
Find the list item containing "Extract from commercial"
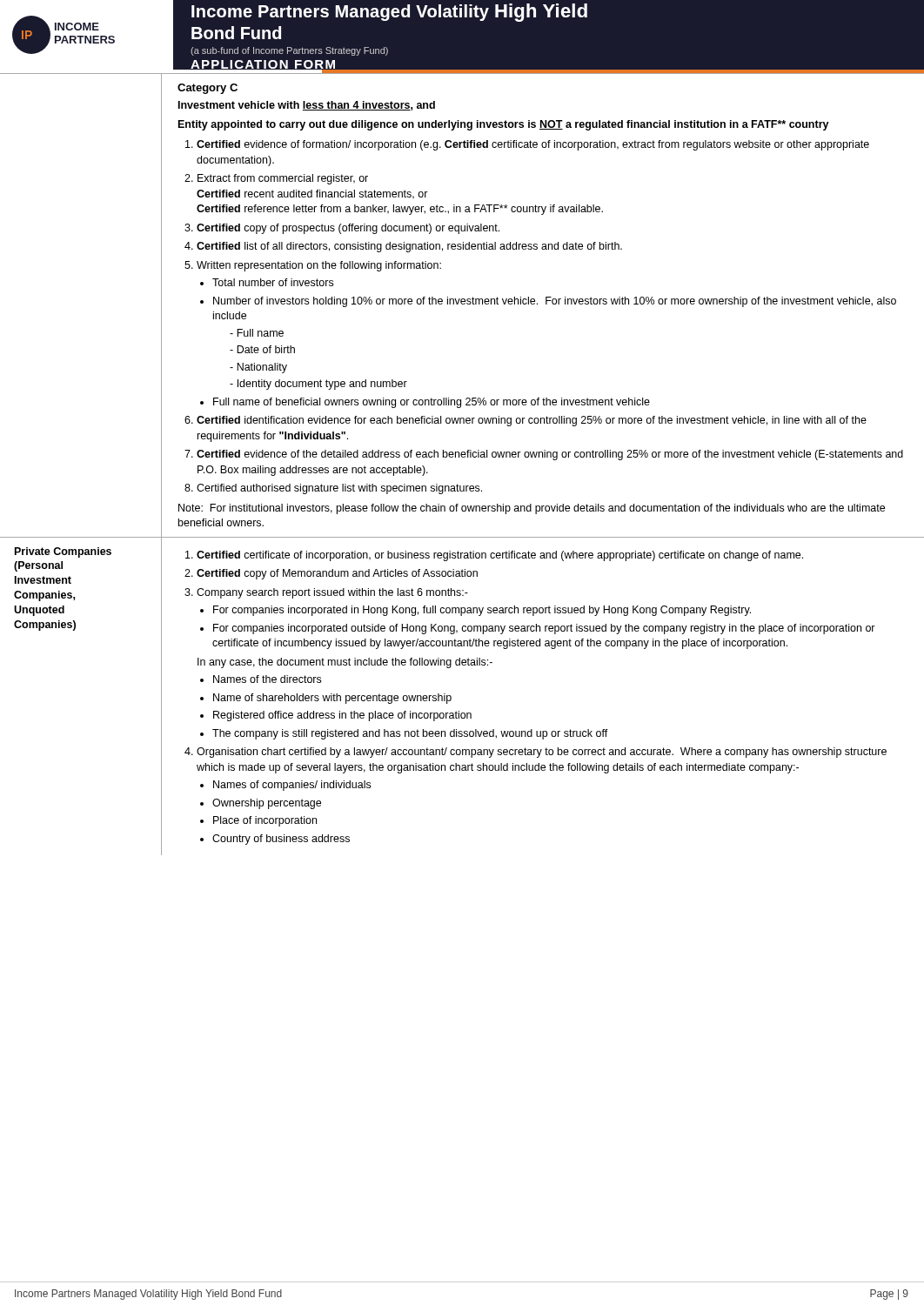(400, 194)
